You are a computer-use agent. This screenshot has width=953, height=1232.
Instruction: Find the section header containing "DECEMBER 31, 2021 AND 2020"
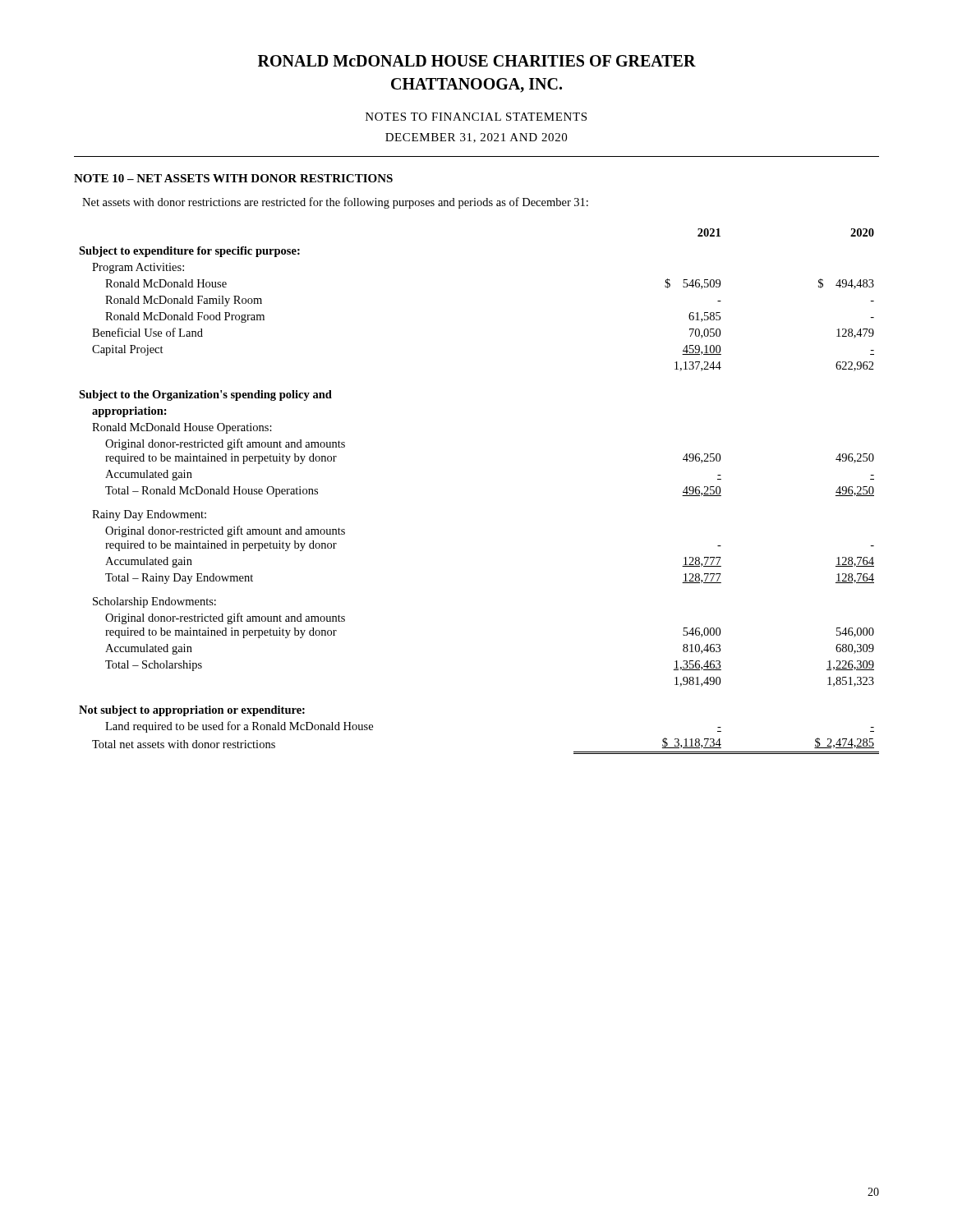pyautogui.click(x=476, y=137)
